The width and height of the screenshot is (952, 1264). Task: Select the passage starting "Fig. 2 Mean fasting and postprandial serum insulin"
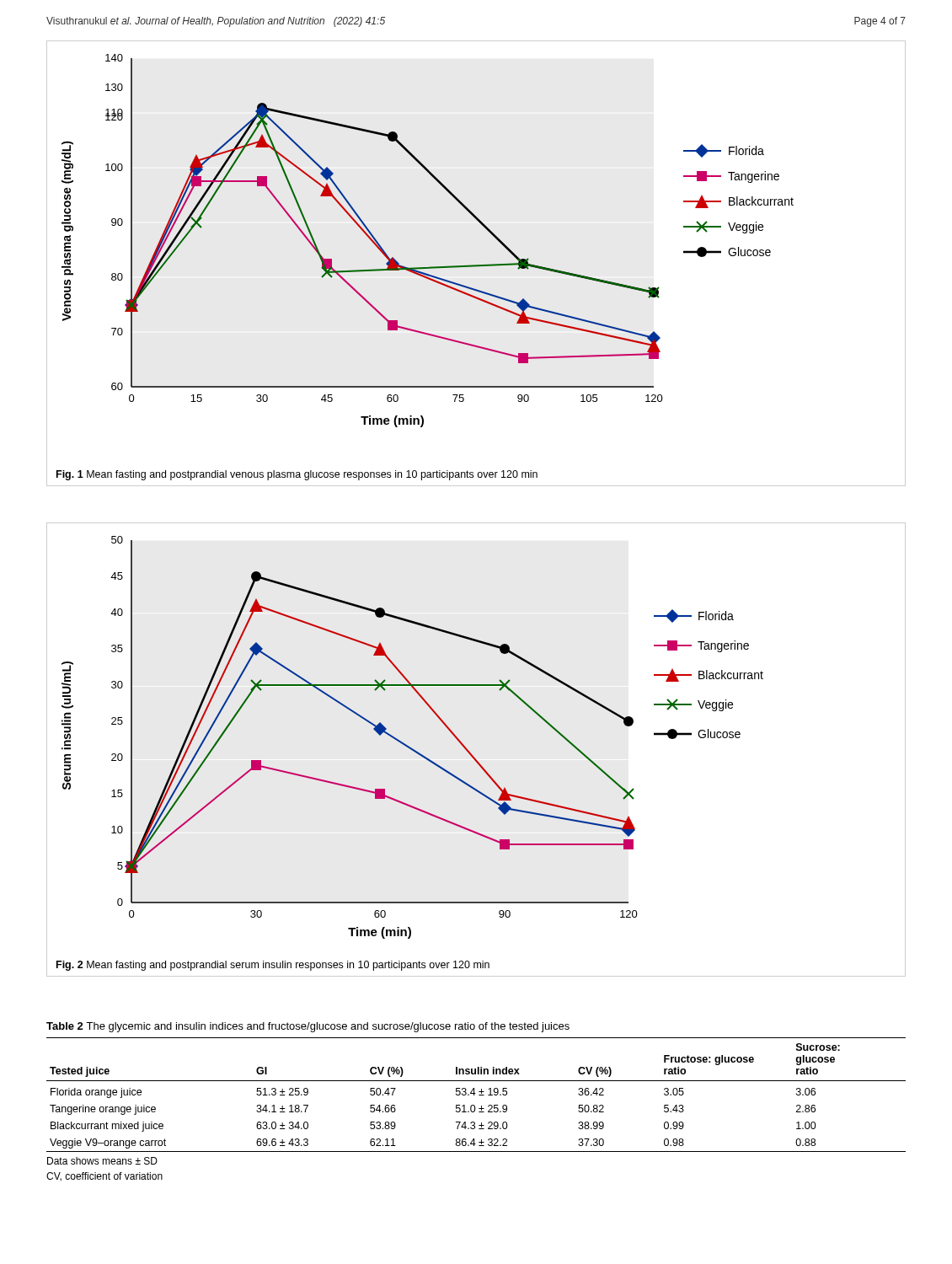click(273, 965)
